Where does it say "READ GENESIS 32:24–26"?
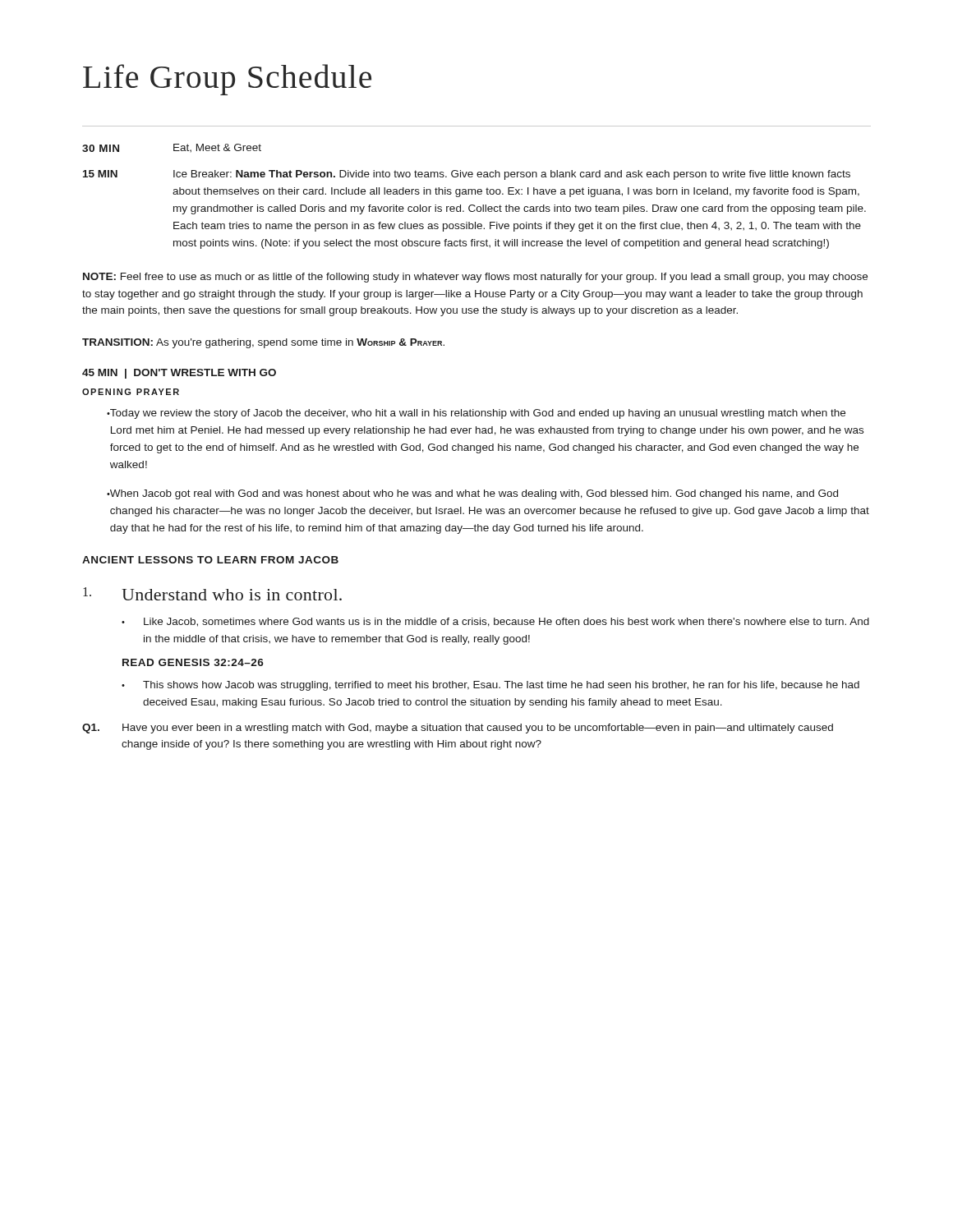 [193, 662]
